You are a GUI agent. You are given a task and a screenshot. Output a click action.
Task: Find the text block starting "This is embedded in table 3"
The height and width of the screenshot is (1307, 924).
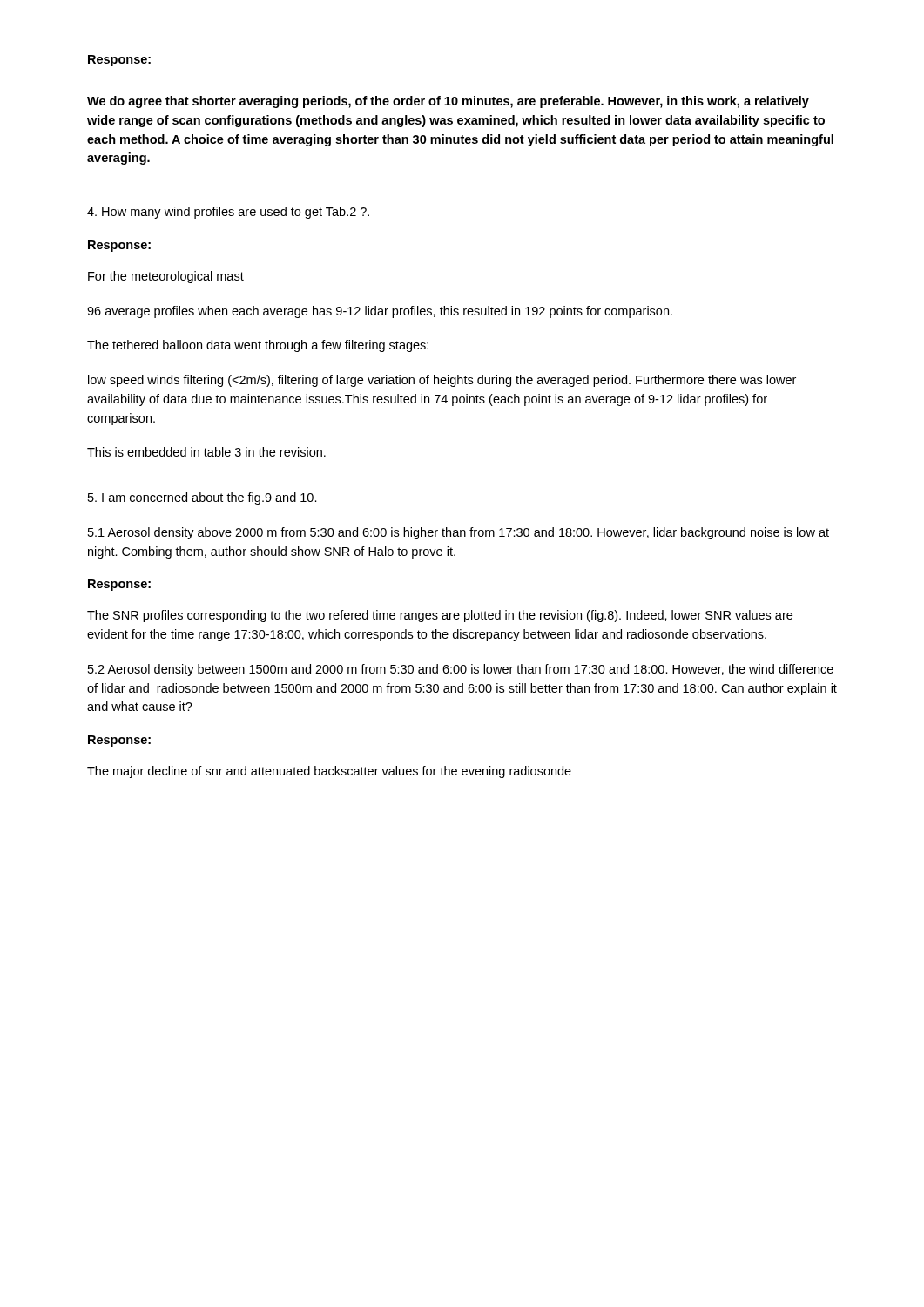click(206, 452)
